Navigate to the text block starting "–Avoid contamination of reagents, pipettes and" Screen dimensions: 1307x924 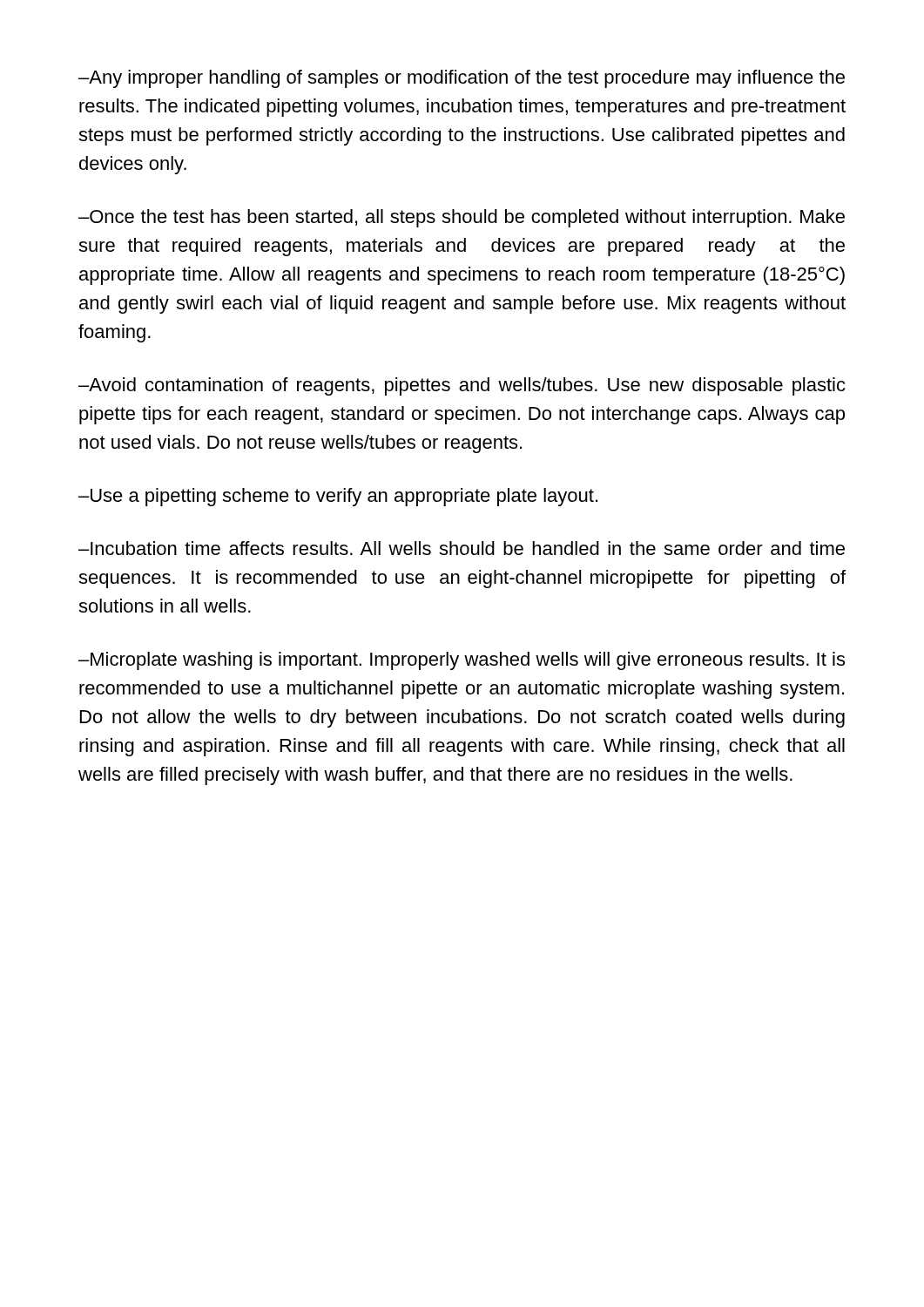(x=462, y=413)
